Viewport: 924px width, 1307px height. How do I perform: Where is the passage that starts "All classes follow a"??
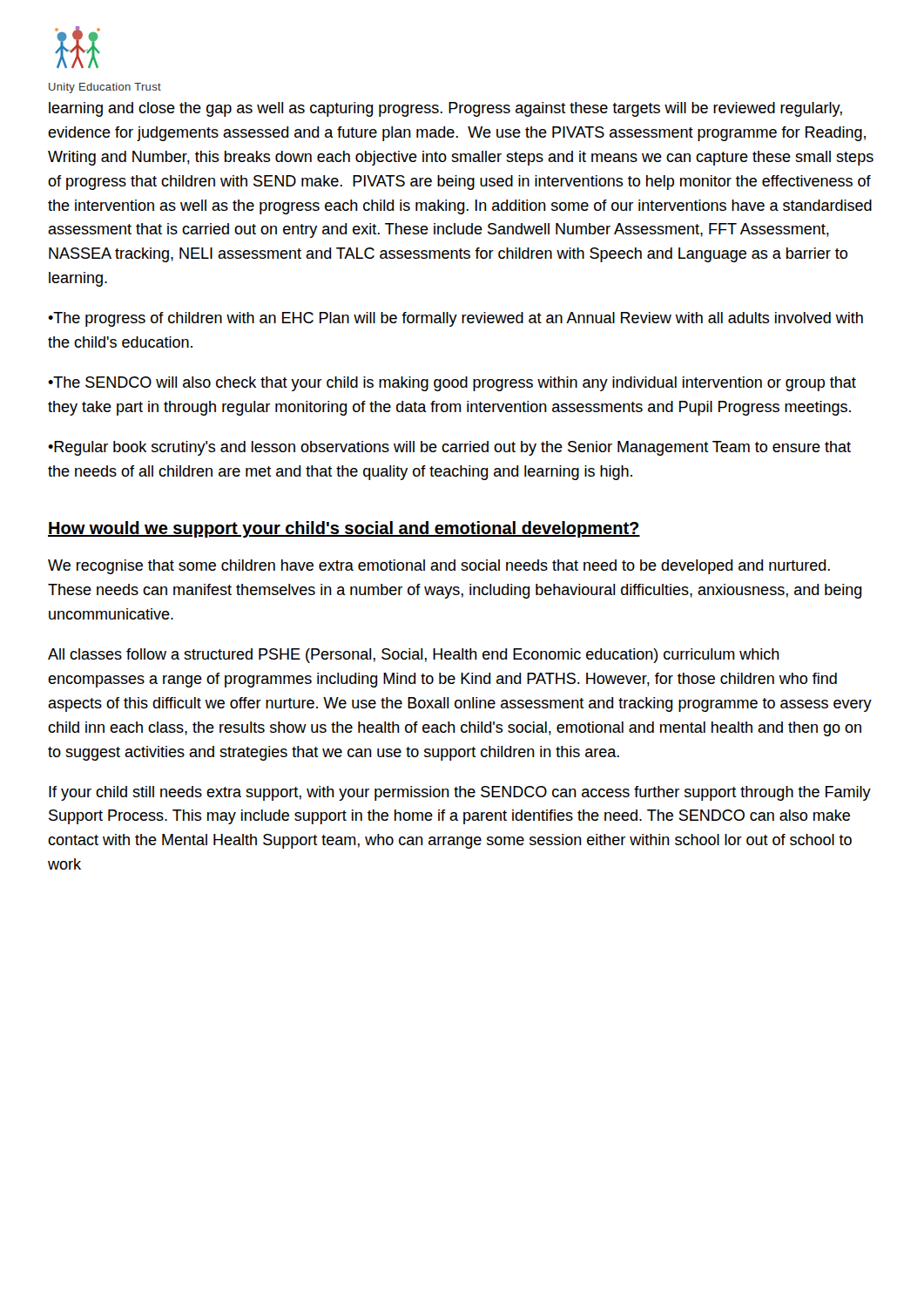pyautogui.click(x=460, y=703)
